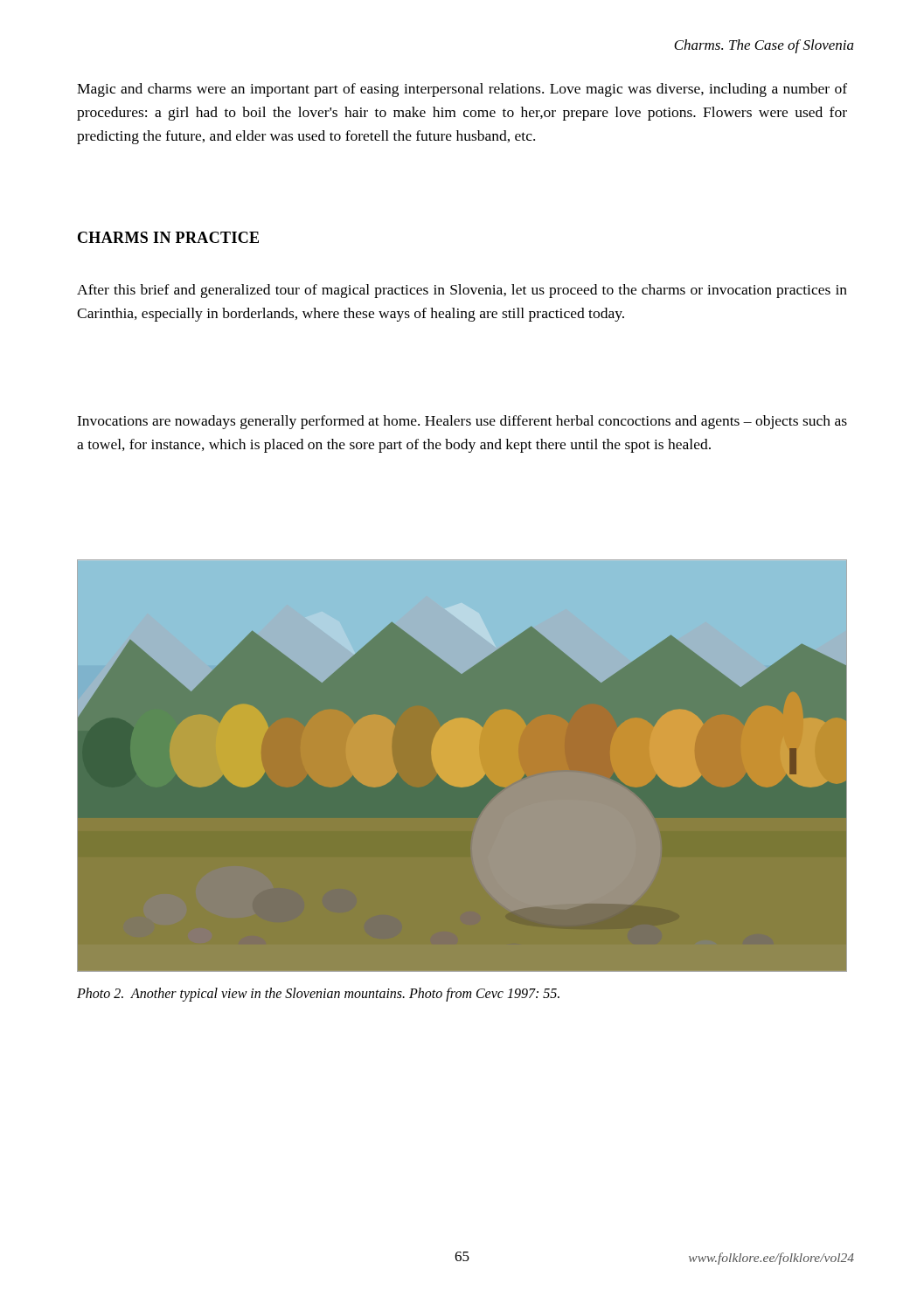Screen dimensions: 1311x924
Task: Locate the block of text that opens with "Magic and charms were an important part"
Action: (x=462, y=112)
